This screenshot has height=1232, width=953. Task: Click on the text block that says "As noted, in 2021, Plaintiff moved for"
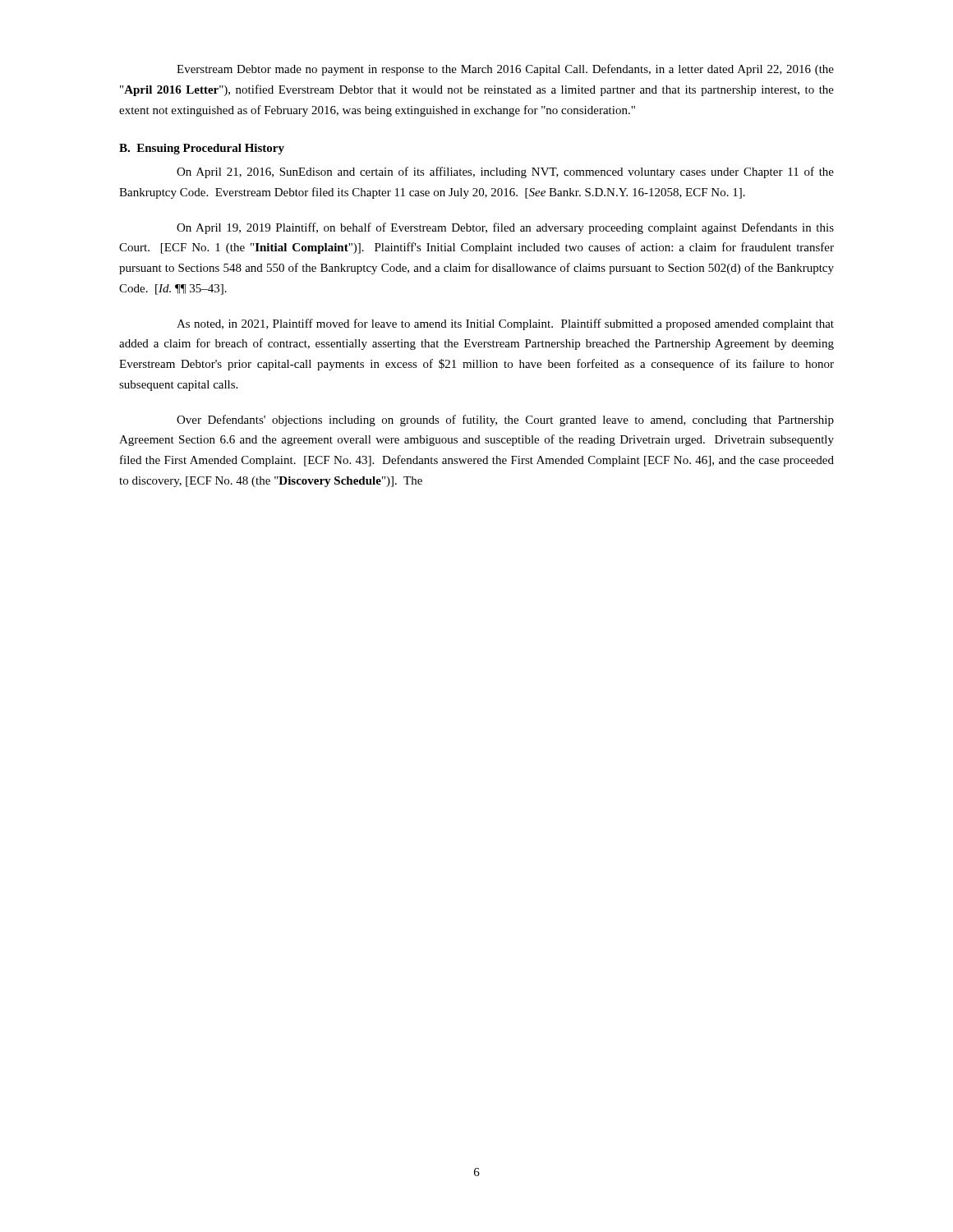pos(476,354)
